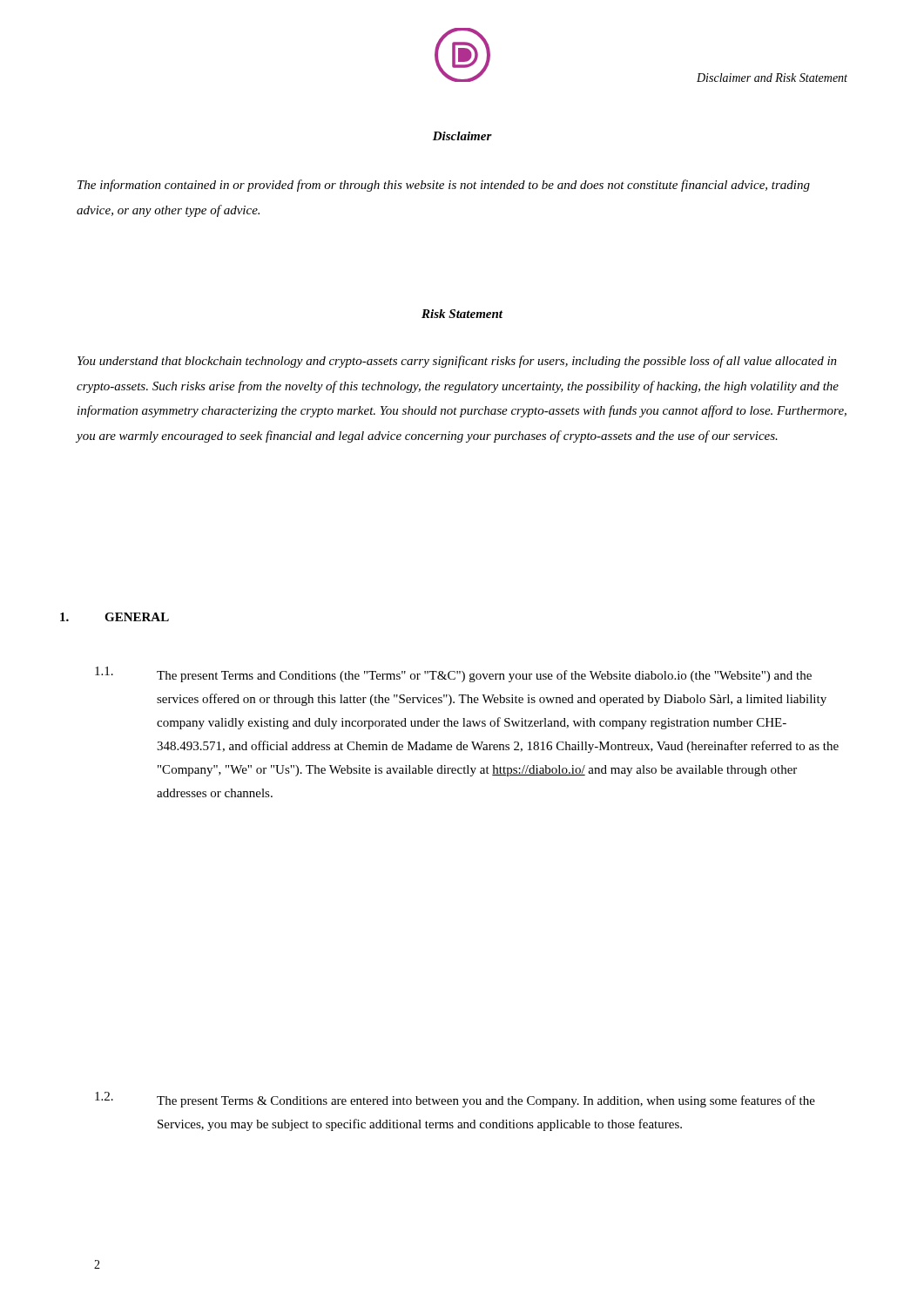Locate the logo
The width and height of the screenshot is (924, 1307).
click(x=462, y=57)
